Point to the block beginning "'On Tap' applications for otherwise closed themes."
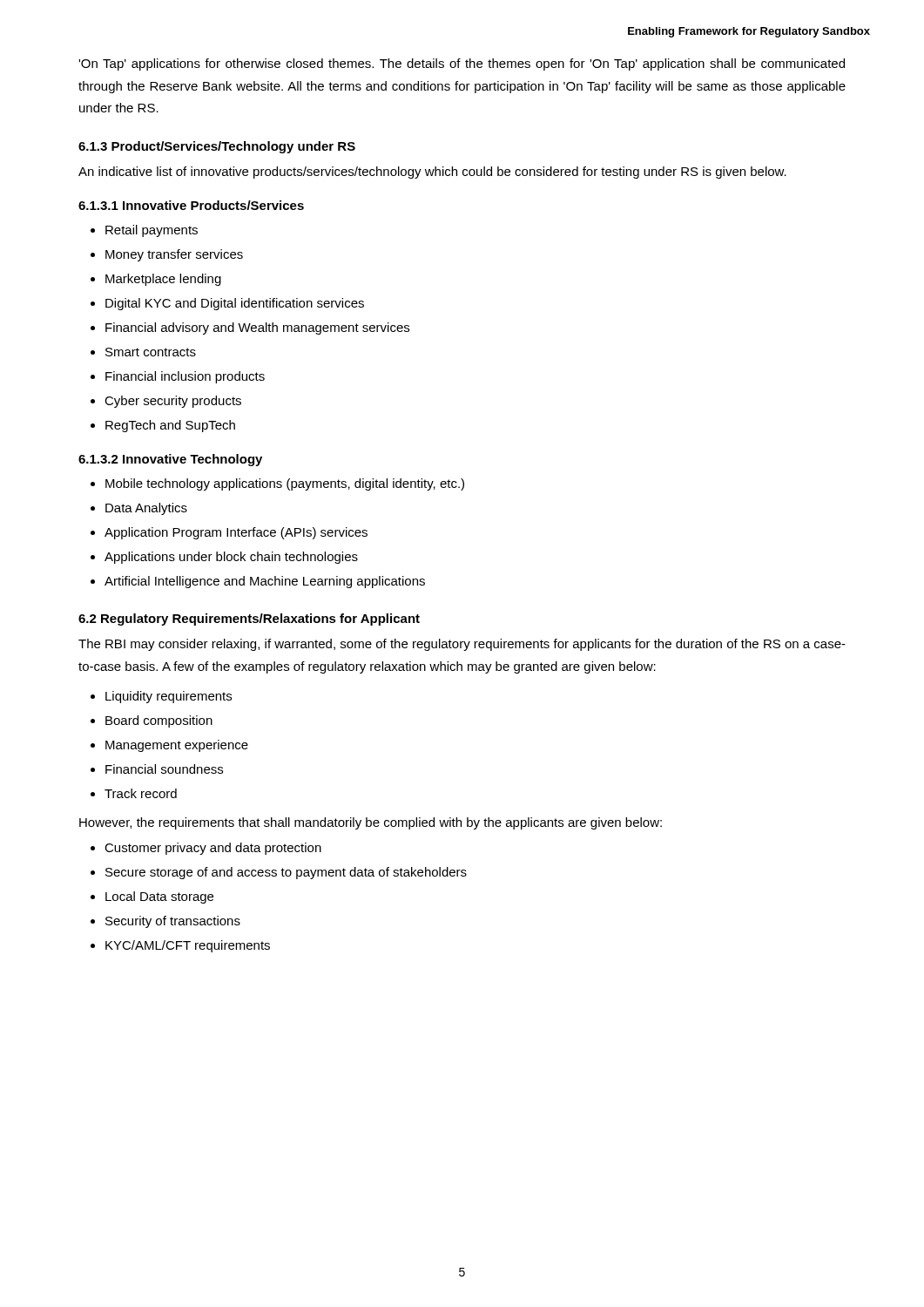The image size is (924, 1307). click(x=462, y=85)
